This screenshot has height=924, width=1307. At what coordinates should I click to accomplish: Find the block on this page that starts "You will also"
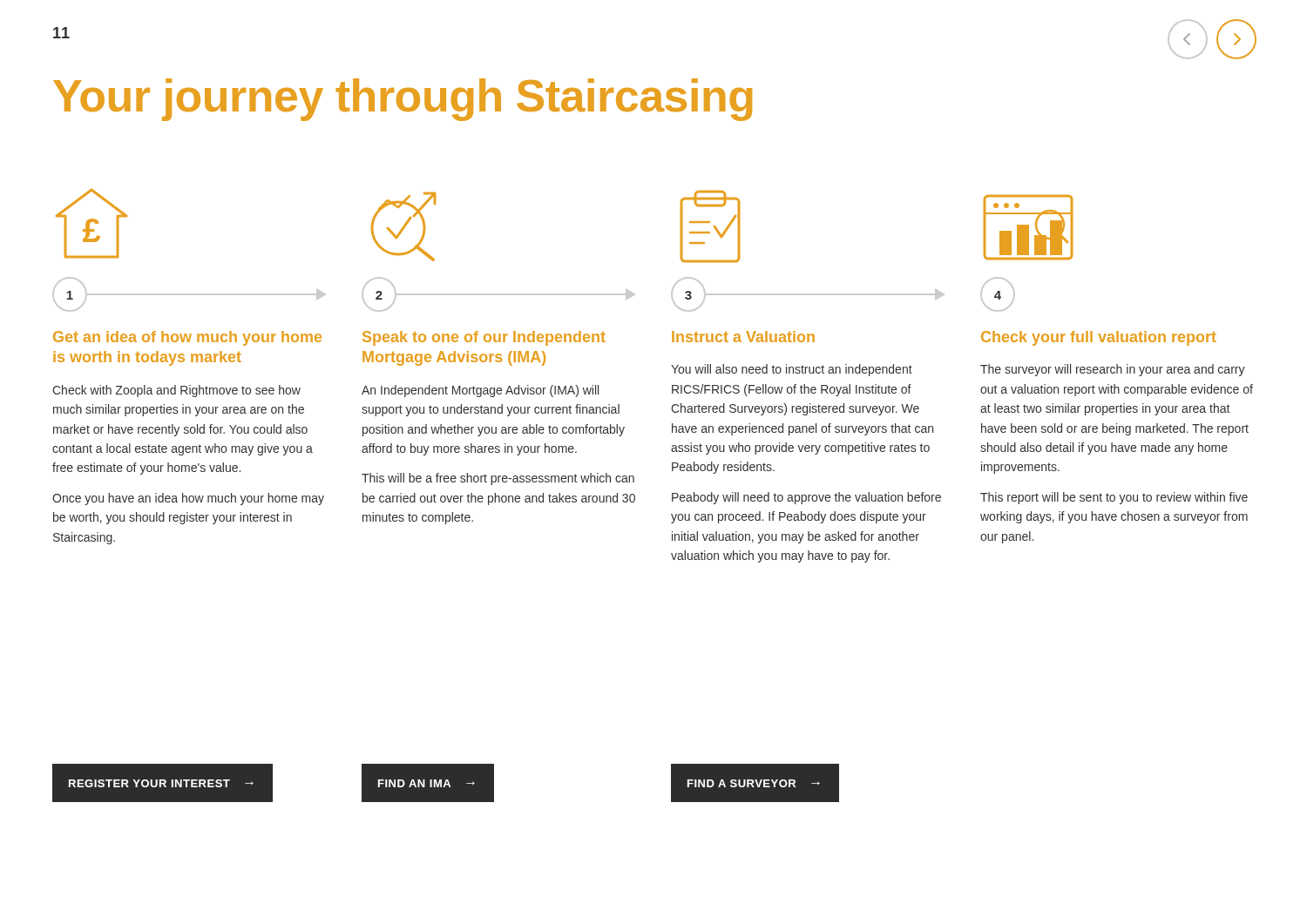coord(808,463)
